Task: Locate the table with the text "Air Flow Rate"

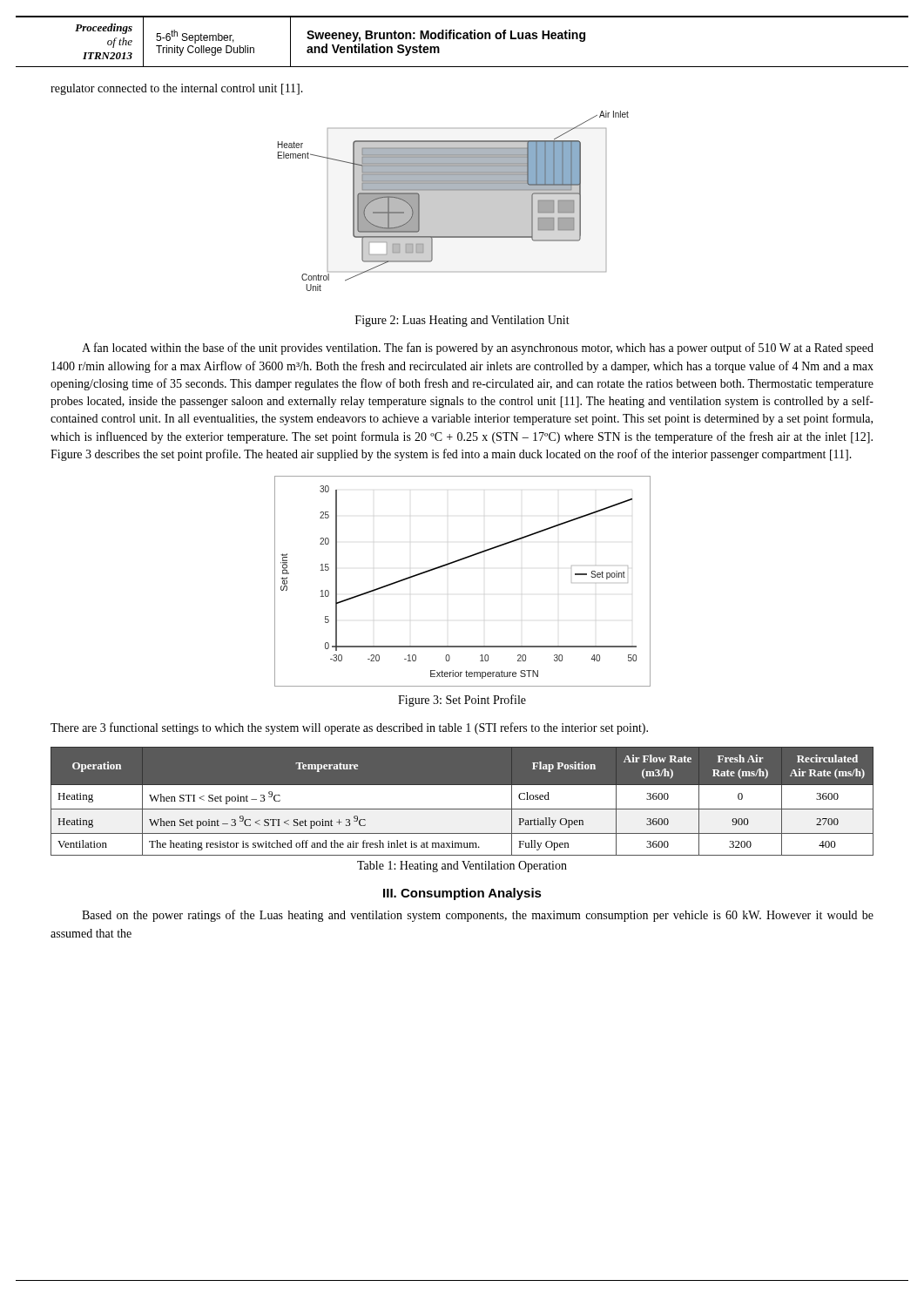Action: 462,801
